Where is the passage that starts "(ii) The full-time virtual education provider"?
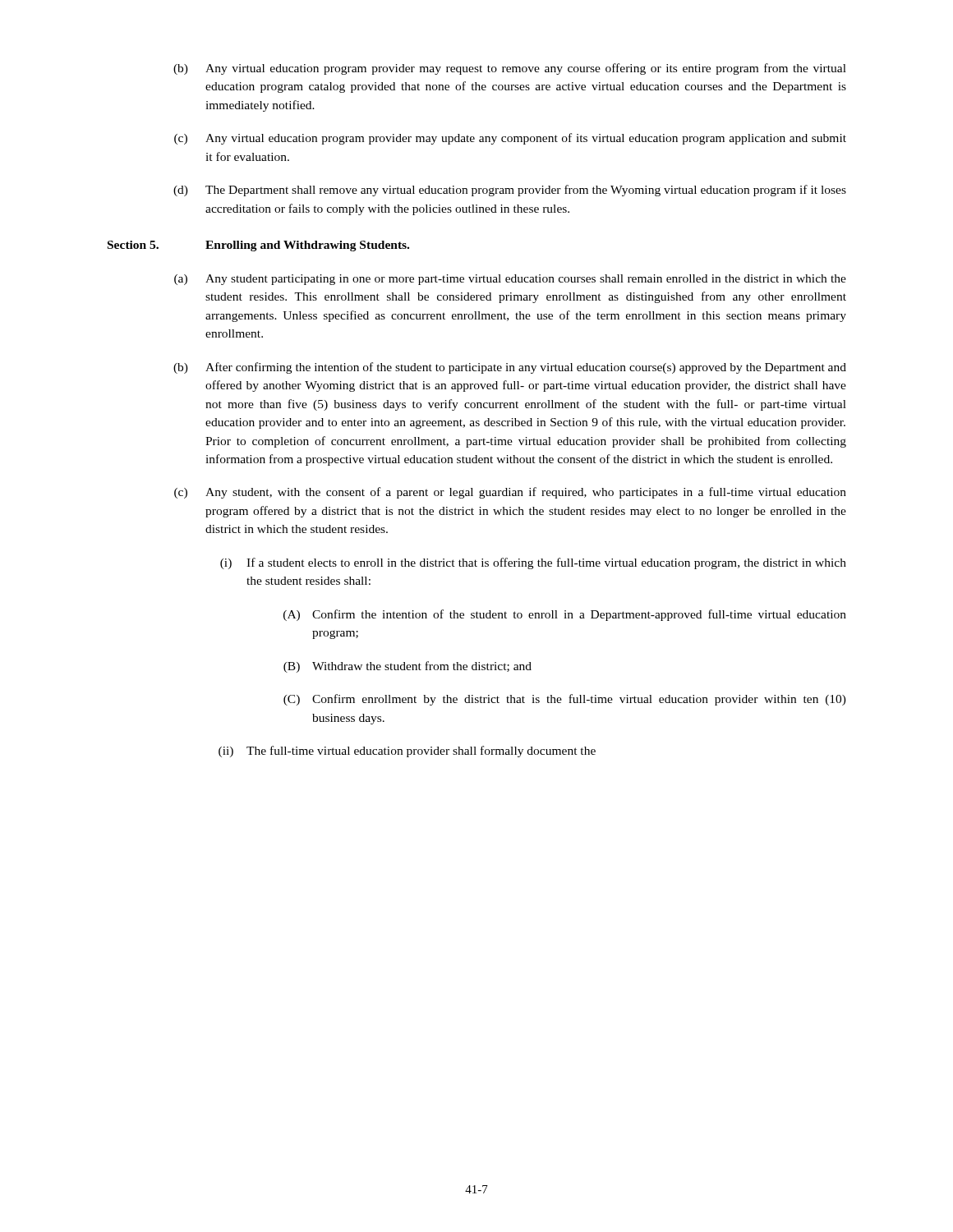This screenshot has width=953, height=1232. pyautogui.click(x=526, y=751)
